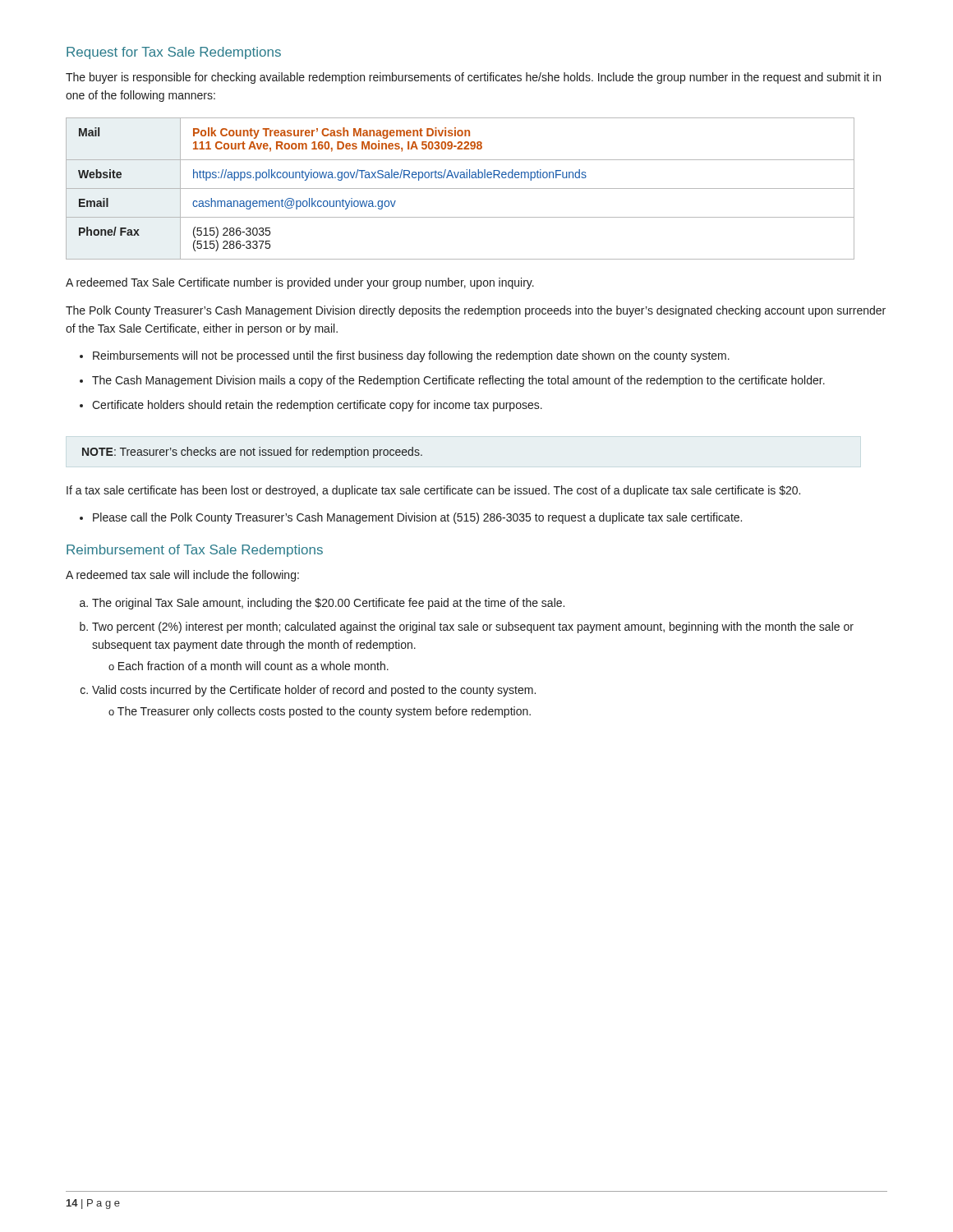Image resolution: width=953 pixels, height=1232 pixels.
Task: Locate the section header that says "Reimbursement of Tax"
Action: coord(195,551)
